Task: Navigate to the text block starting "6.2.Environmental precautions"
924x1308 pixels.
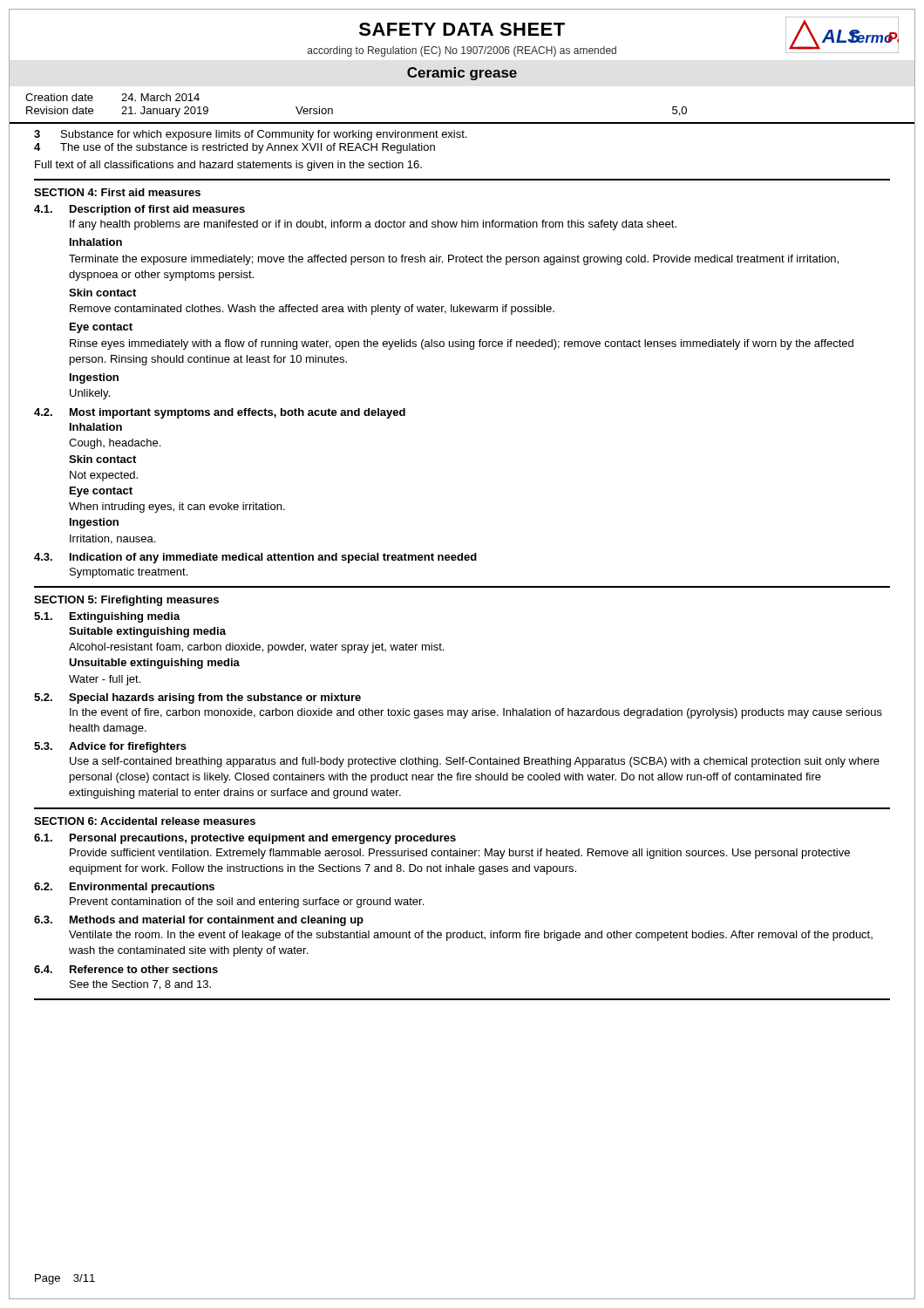Action: tap(124, 886)
